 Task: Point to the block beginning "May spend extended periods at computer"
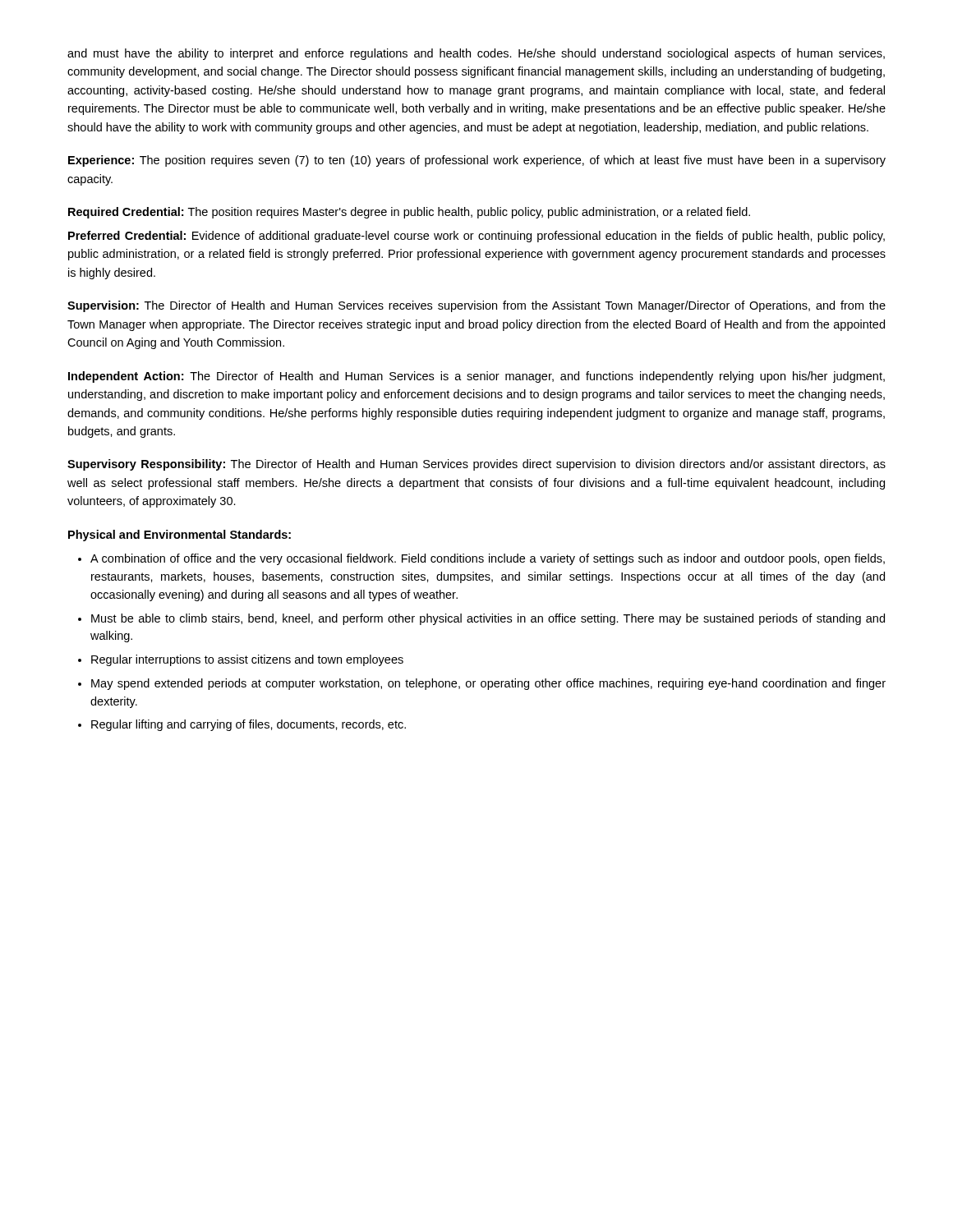coord(488,692)
